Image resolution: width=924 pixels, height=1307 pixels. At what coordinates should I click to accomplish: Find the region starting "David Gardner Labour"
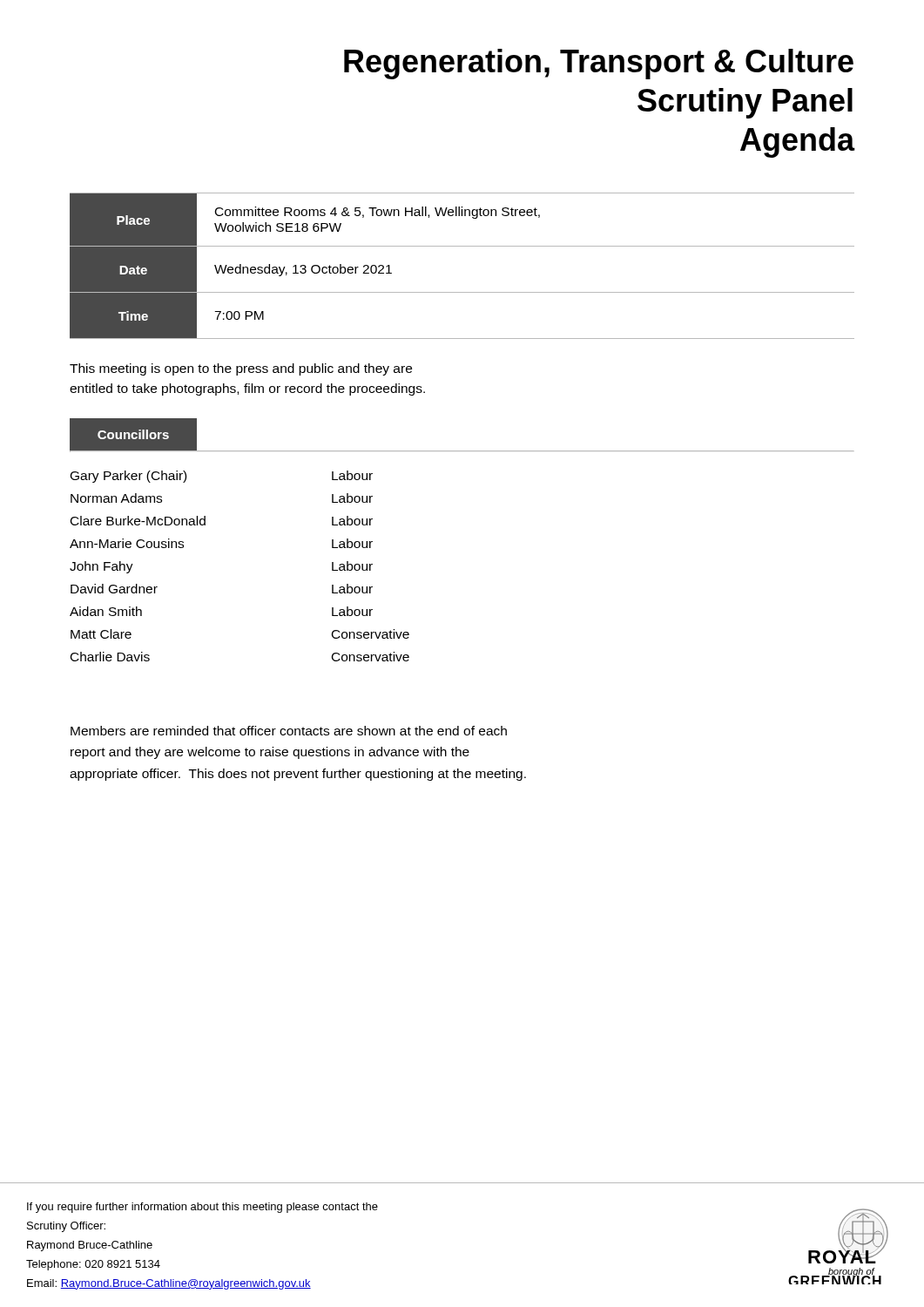pyautogui.click(x=114, y=589)
